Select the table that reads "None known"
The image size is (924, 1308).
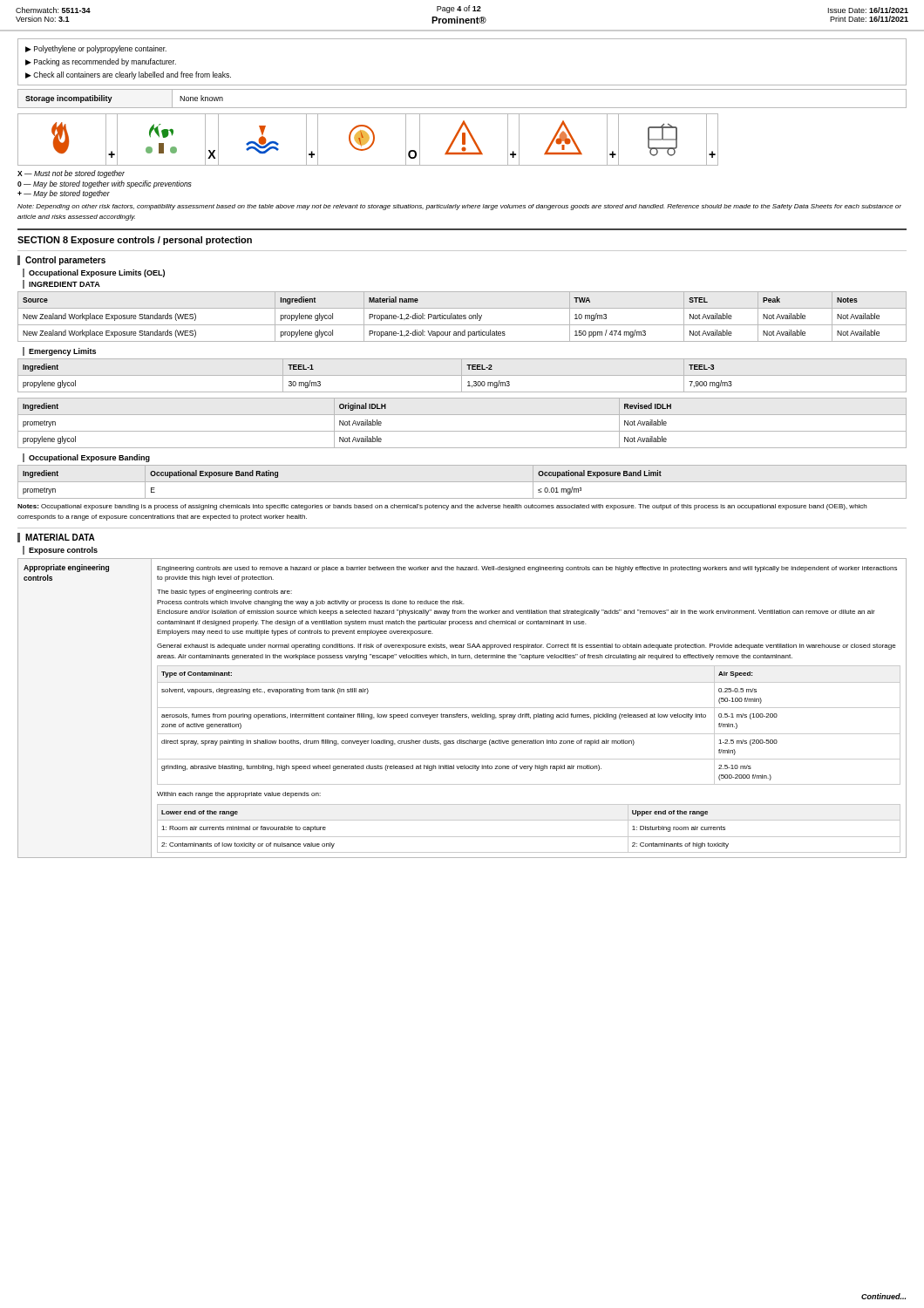[x=462, y=99]
